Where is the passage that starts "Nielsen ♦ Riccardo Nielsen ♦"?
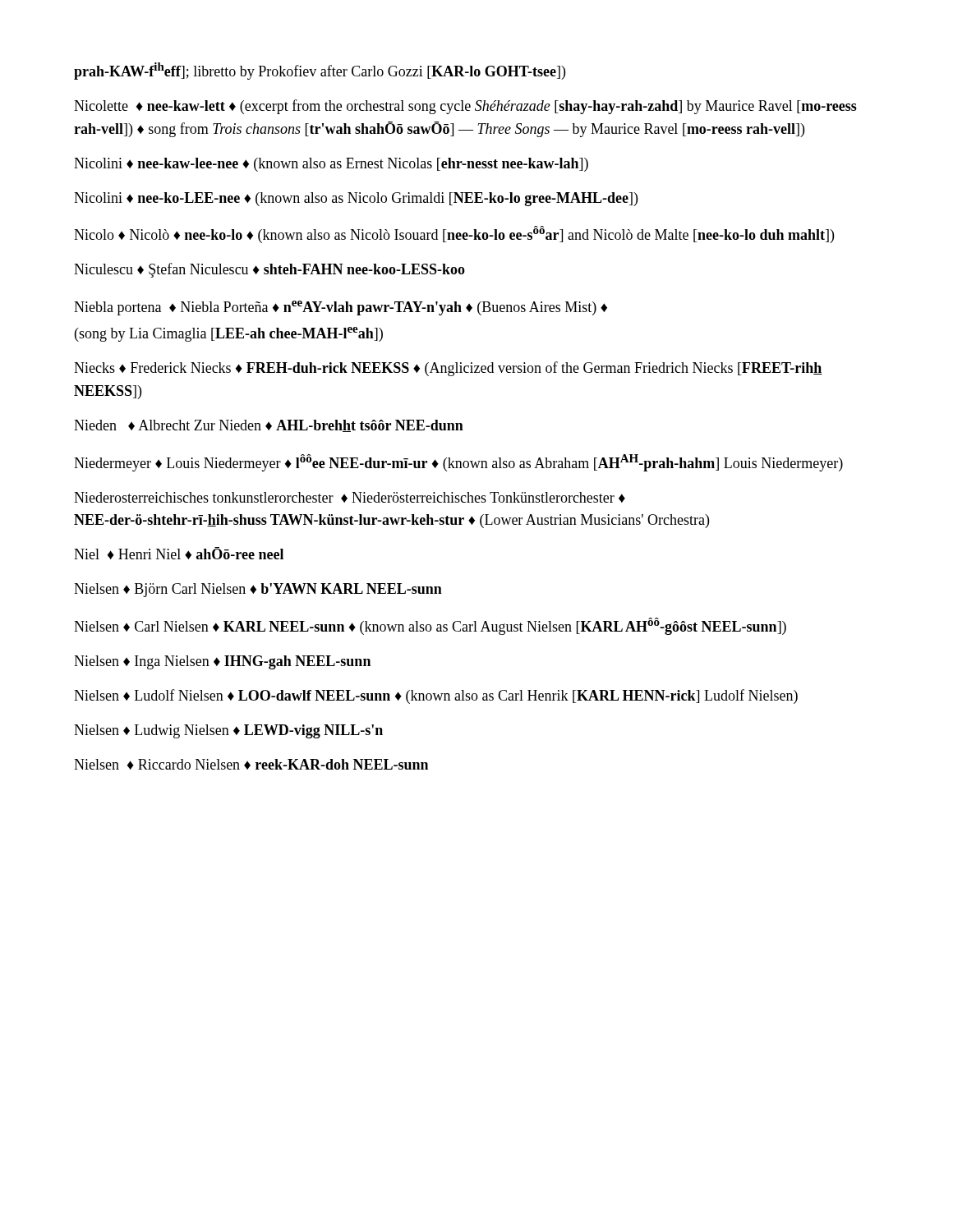The width and height of the screenshot is (953, 1232). coord(251,764)
